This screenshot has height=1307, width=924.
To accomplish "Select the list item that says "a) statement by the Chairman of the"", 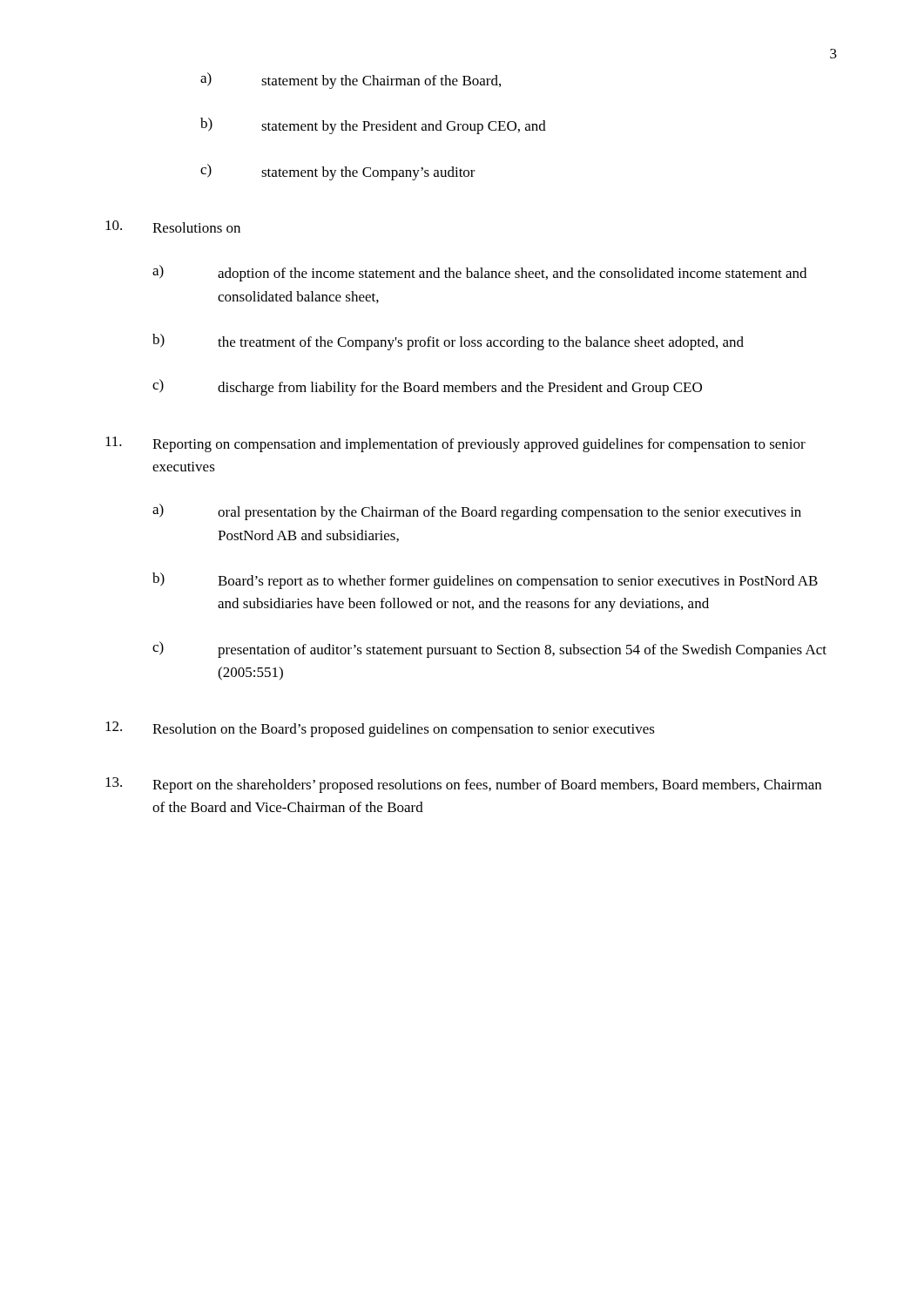I will 351,81.
